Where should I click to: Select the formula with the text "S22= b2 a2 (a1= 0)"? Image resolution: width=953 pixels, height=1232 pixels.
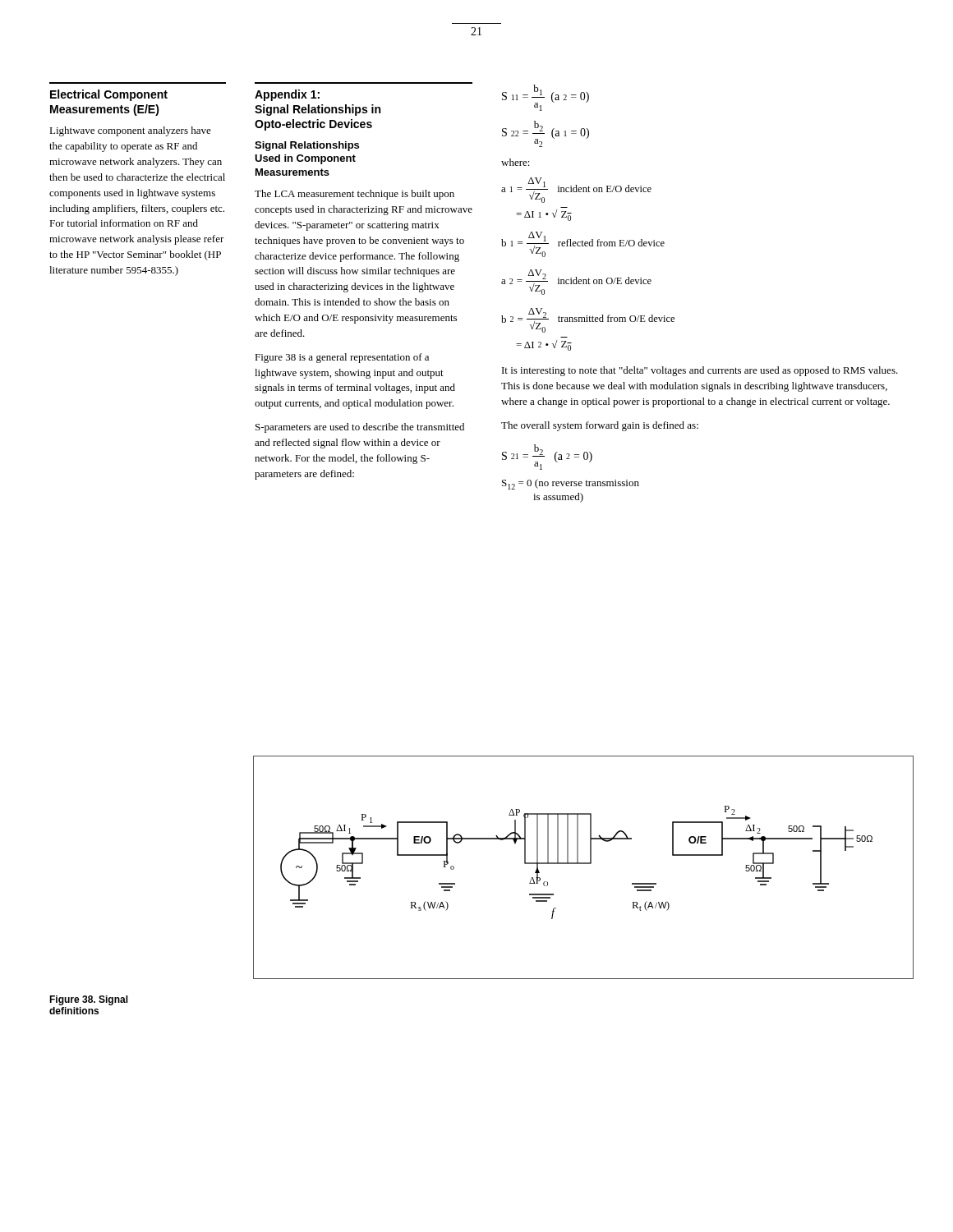545,133
